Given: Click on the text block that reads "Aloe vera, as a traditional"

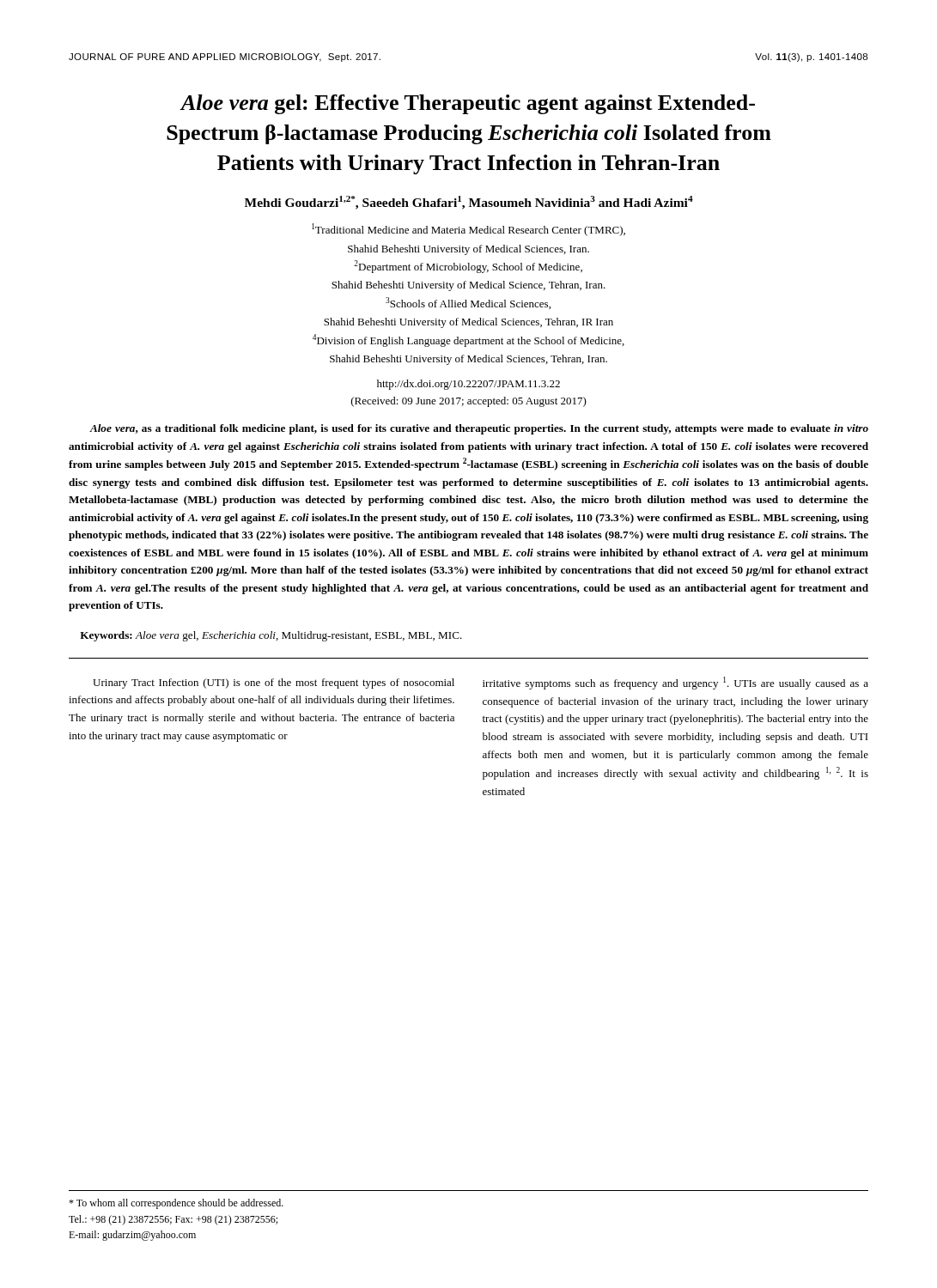Looking at the screenshot, I should 468,517.
